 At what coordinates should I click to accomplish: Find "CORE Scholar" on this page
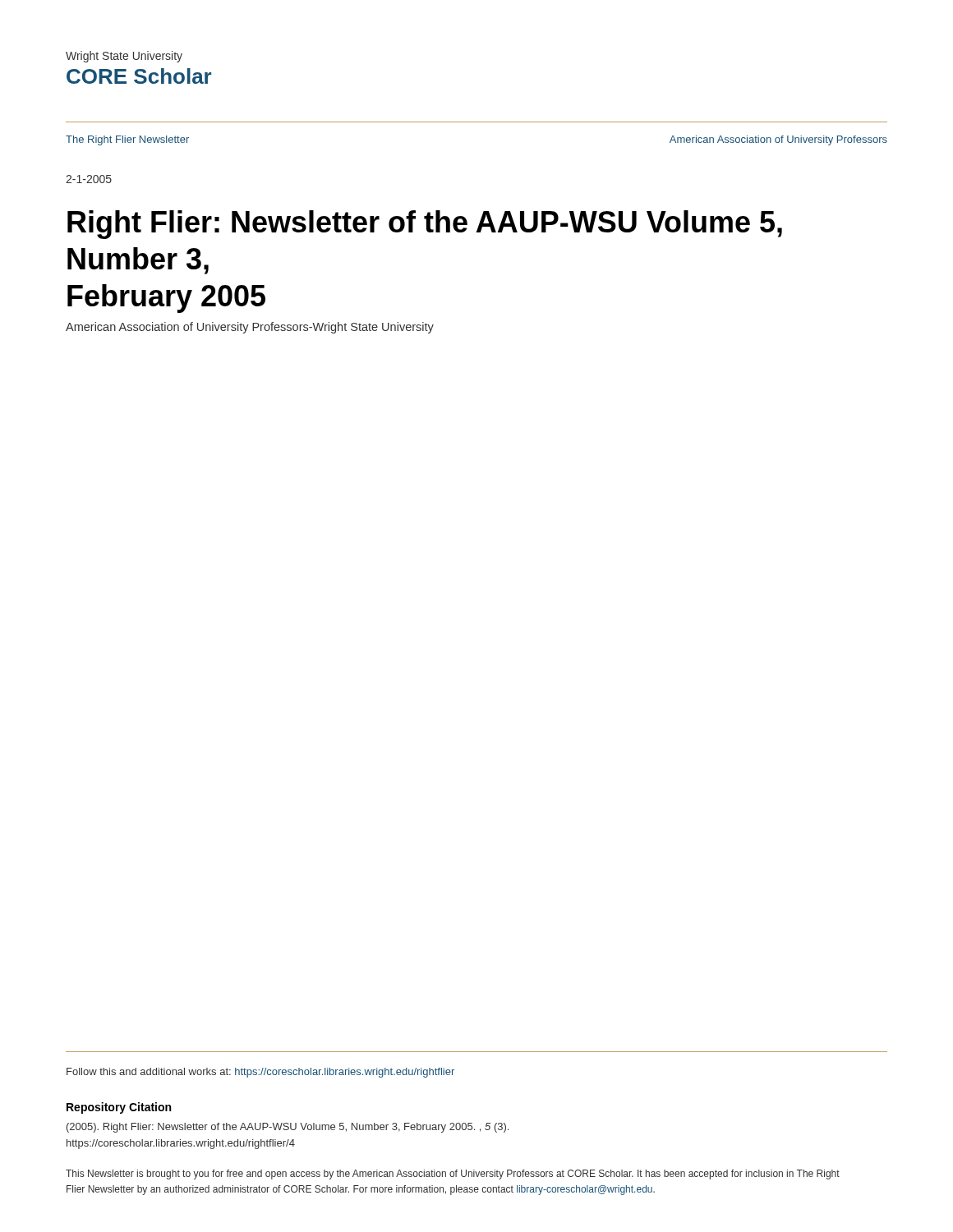(x=139, y=76)
